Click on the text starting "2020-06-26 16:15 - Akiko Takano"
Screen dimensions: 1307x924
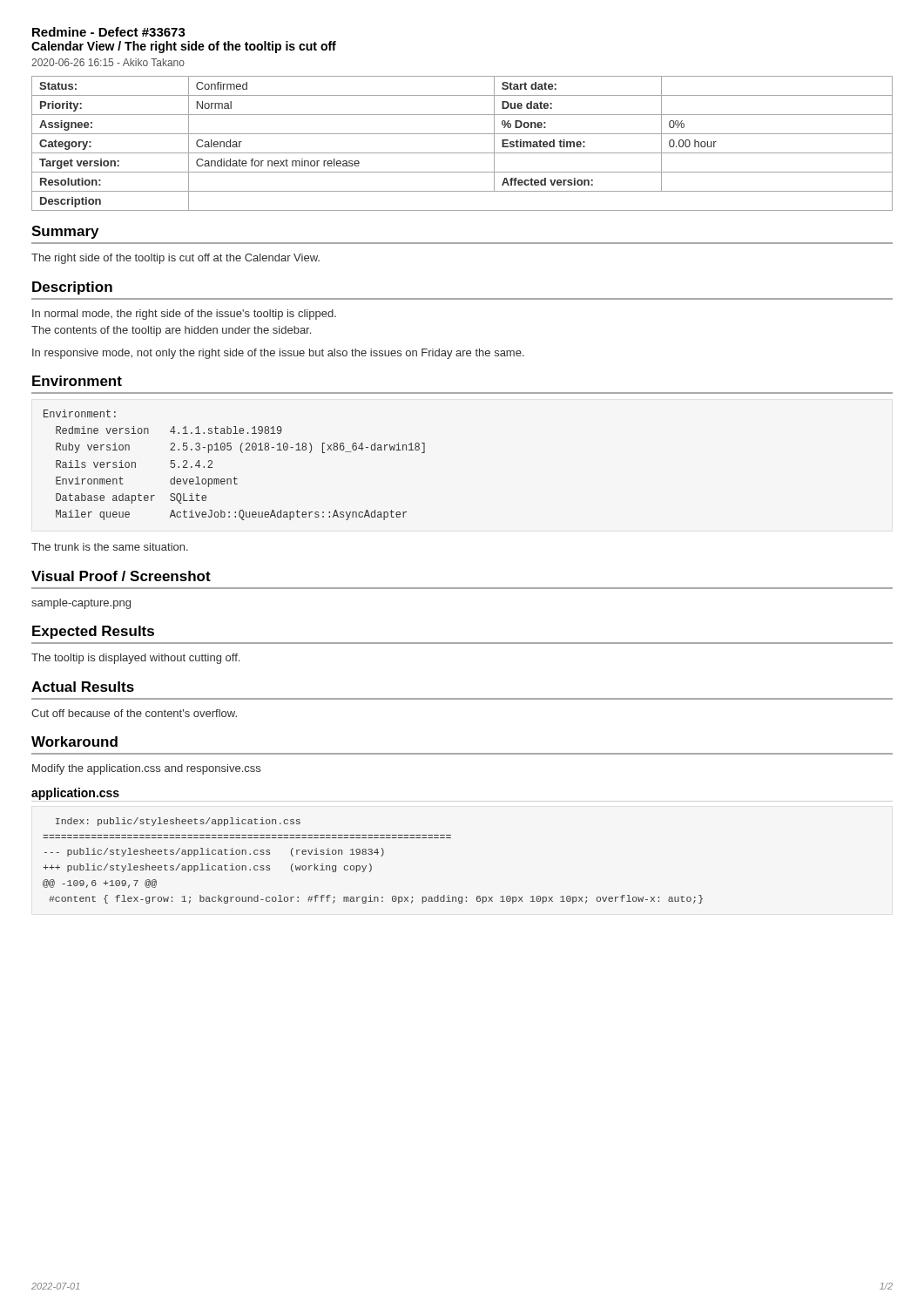pyautogui.click(x=108, y=63)
